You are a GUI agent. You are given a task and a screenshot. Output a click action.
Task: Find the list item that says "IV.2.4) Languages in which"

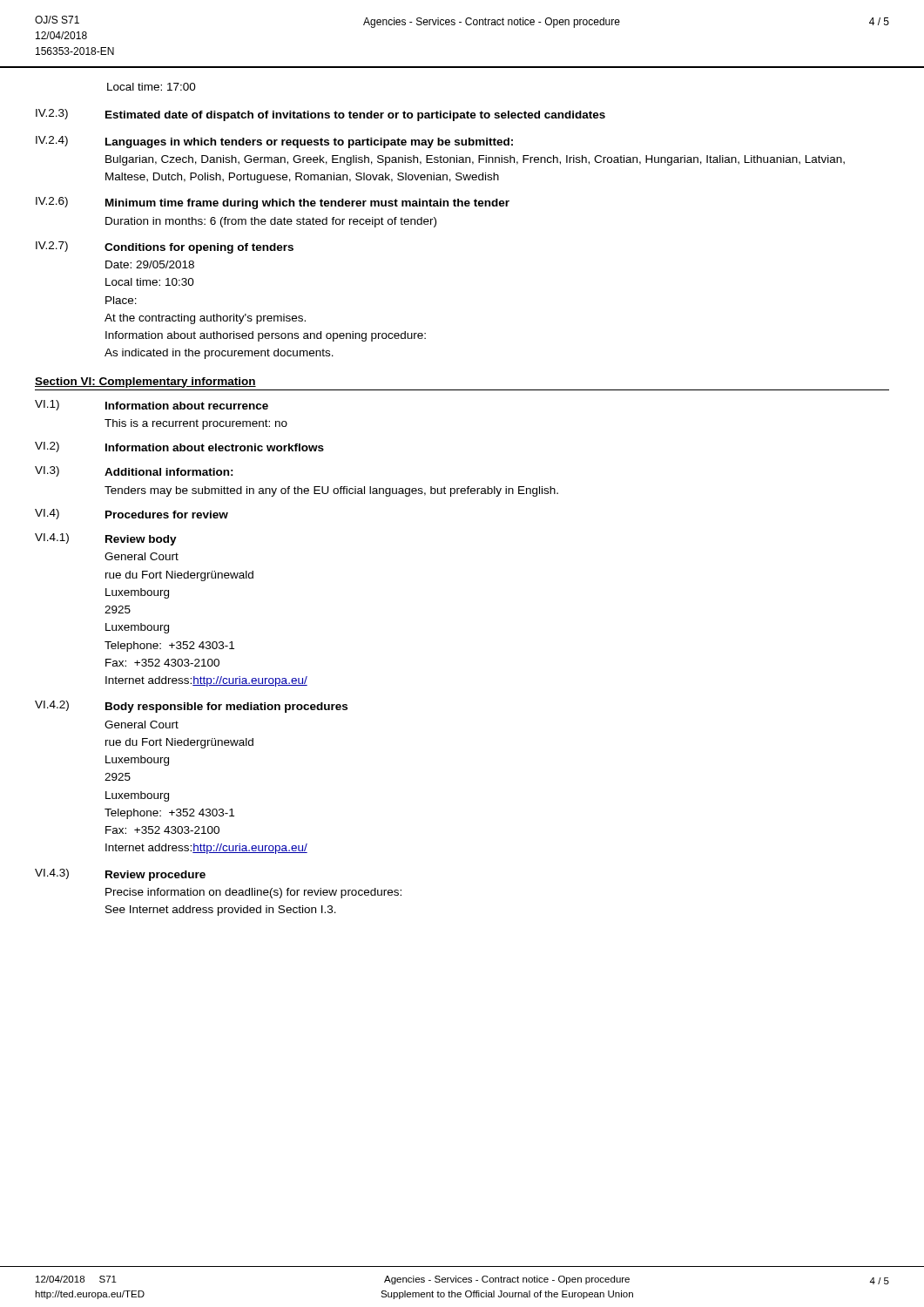pyautogui.click(x=462, y=159)
